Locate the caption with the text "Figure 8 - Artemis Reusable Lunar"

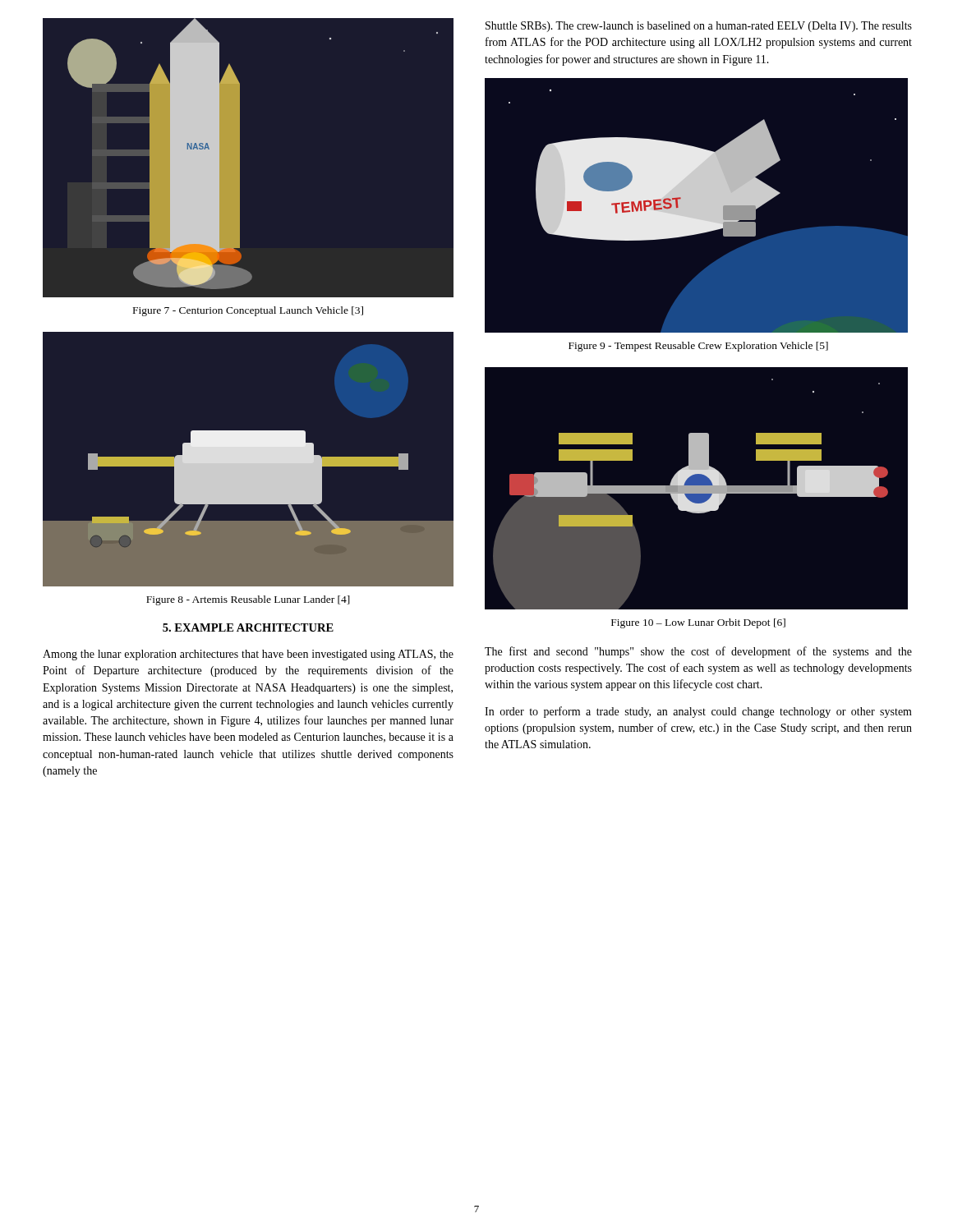(x=248, y=599)
